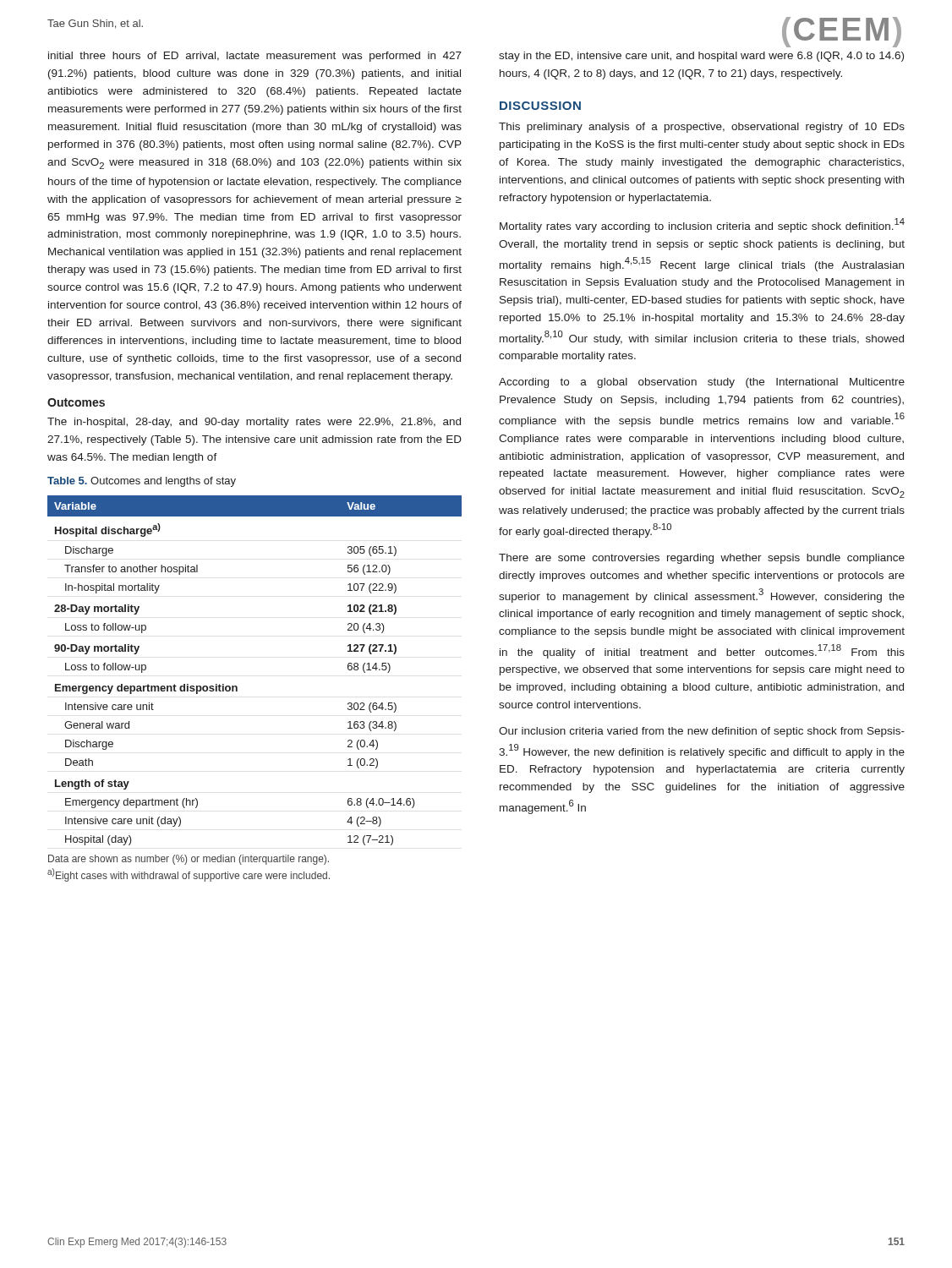952x1268 pixels.
Task: Locate the block of text that opens with "initial three hours of ED"
Action: pos(254,216)
